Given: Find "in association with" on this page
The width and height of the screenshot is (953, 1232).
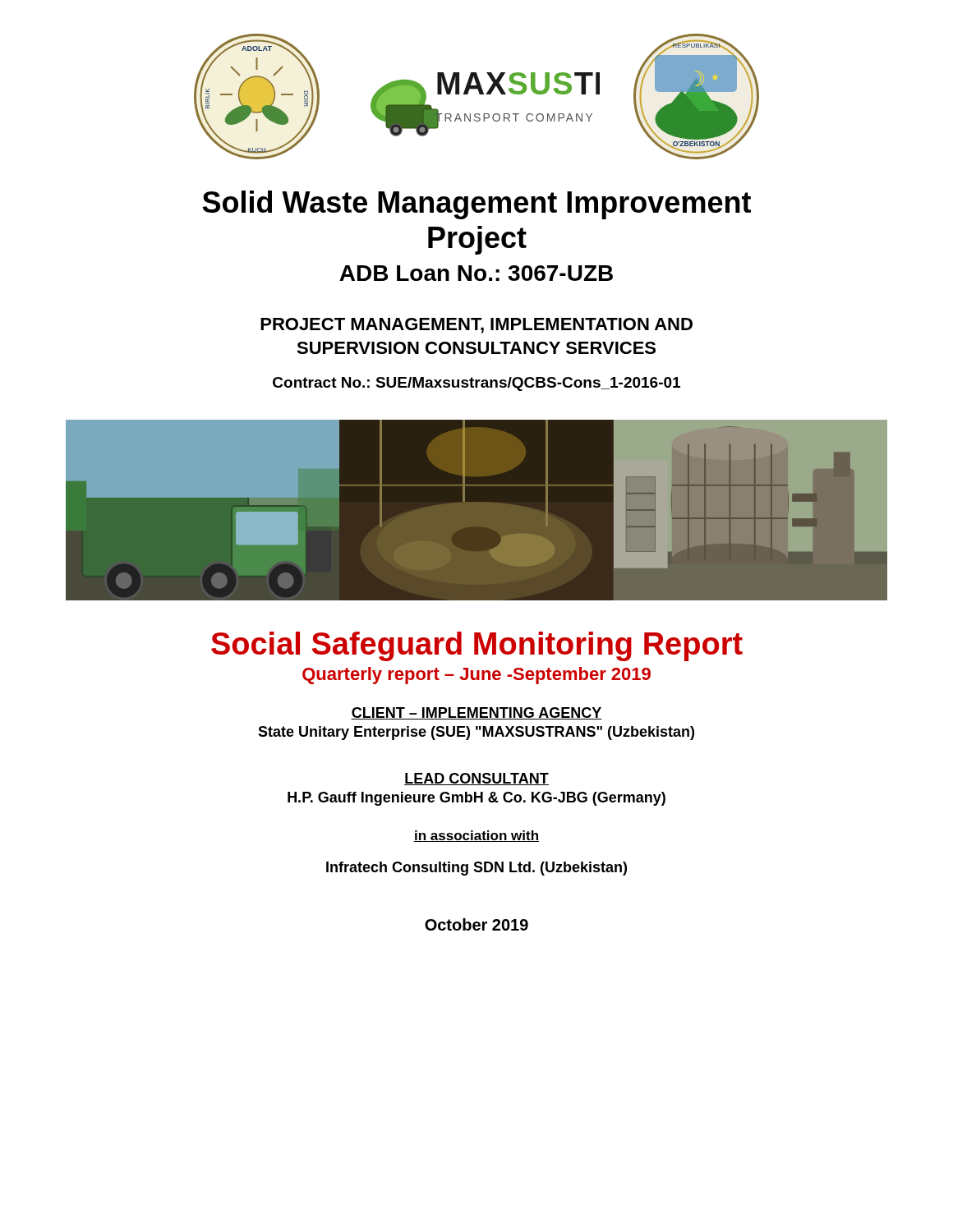Looking at the screenshot, I should pyautogui.click(x=476, y=836).
